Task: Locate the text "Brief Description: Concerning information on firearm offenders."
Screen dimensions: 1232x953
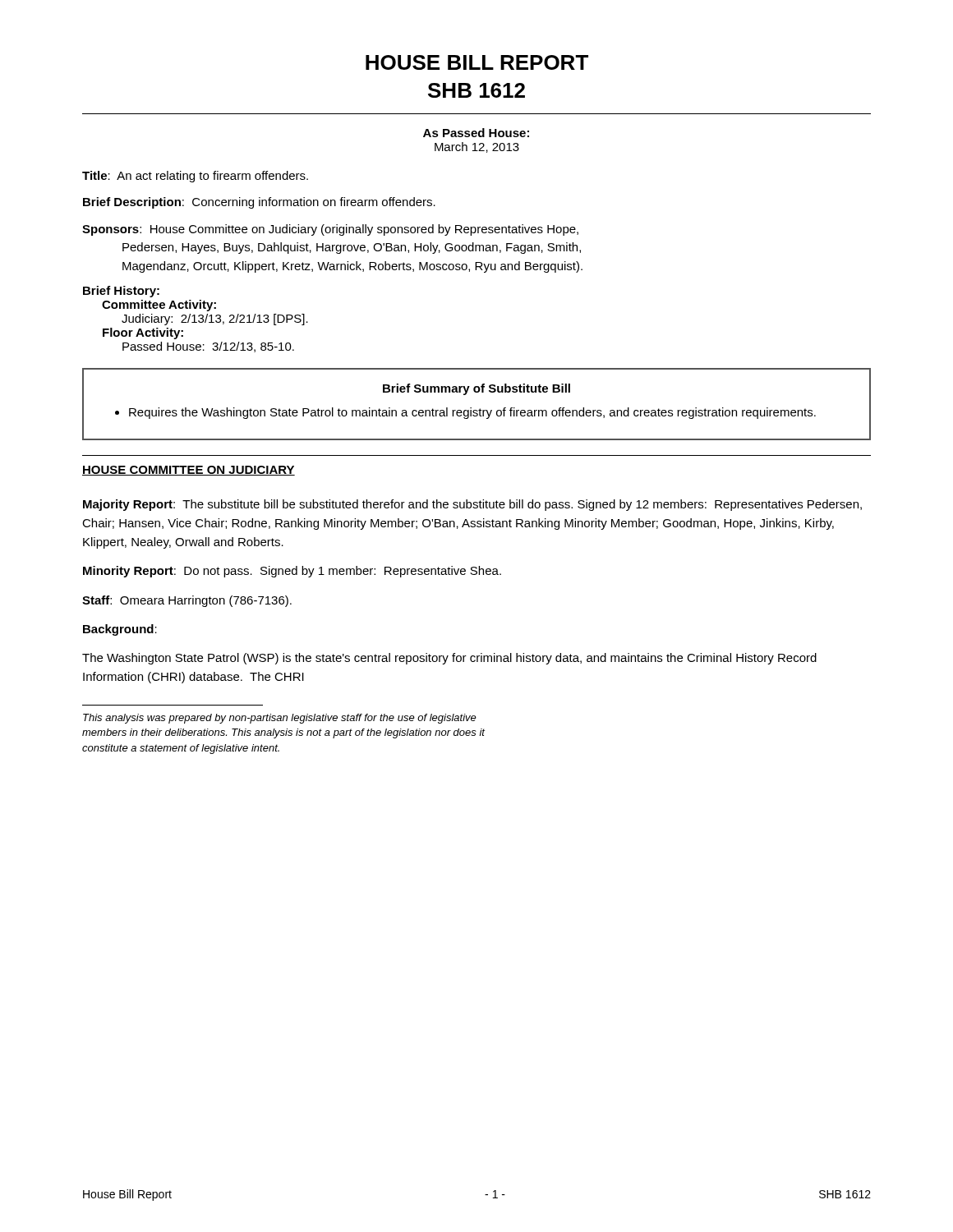Action: pos(259,202)
